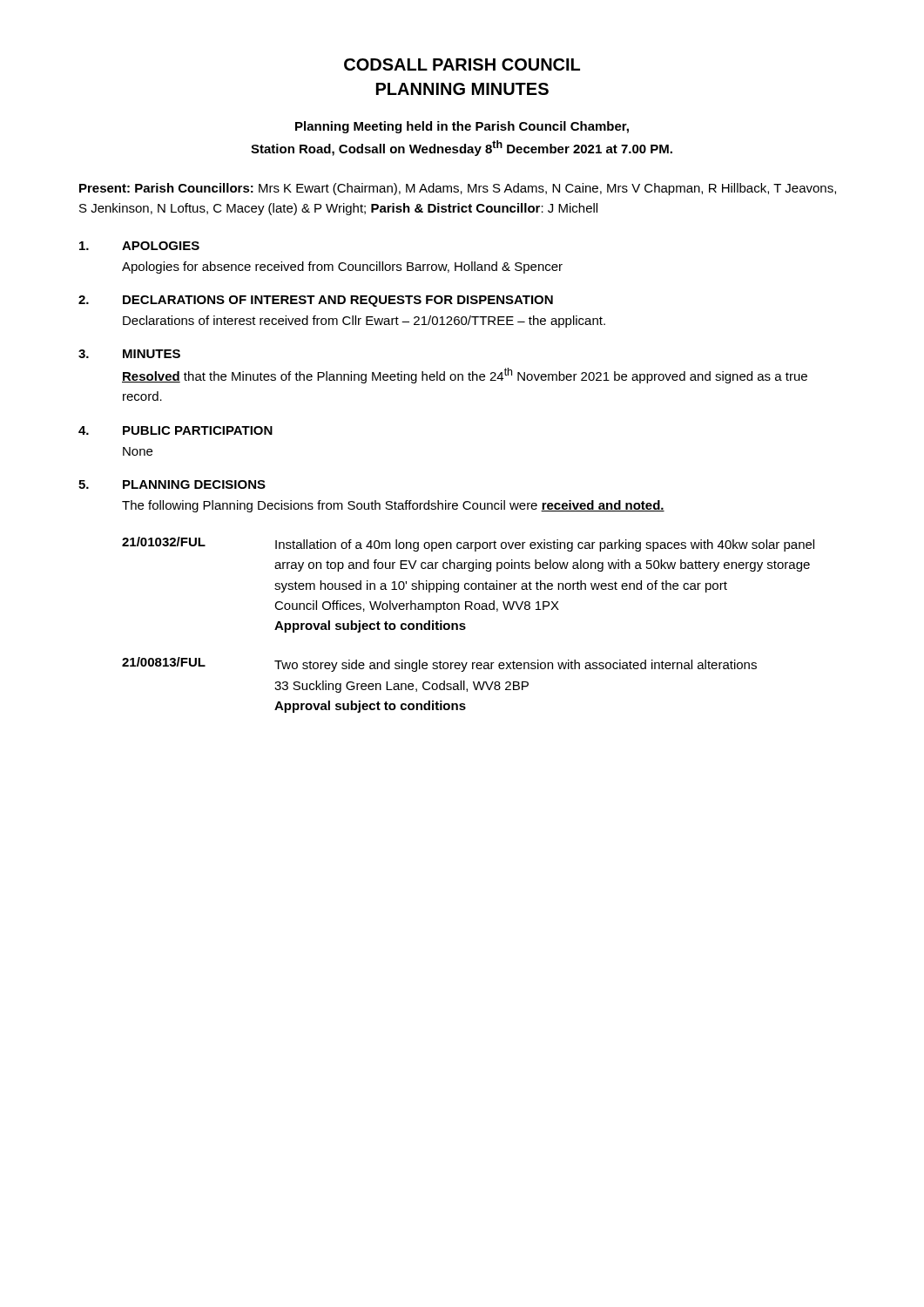This screenshot has height=1307, width=924.
Task: Locate the text block that says "The following Planning Decisions from South"
Action: pos(393,505)
